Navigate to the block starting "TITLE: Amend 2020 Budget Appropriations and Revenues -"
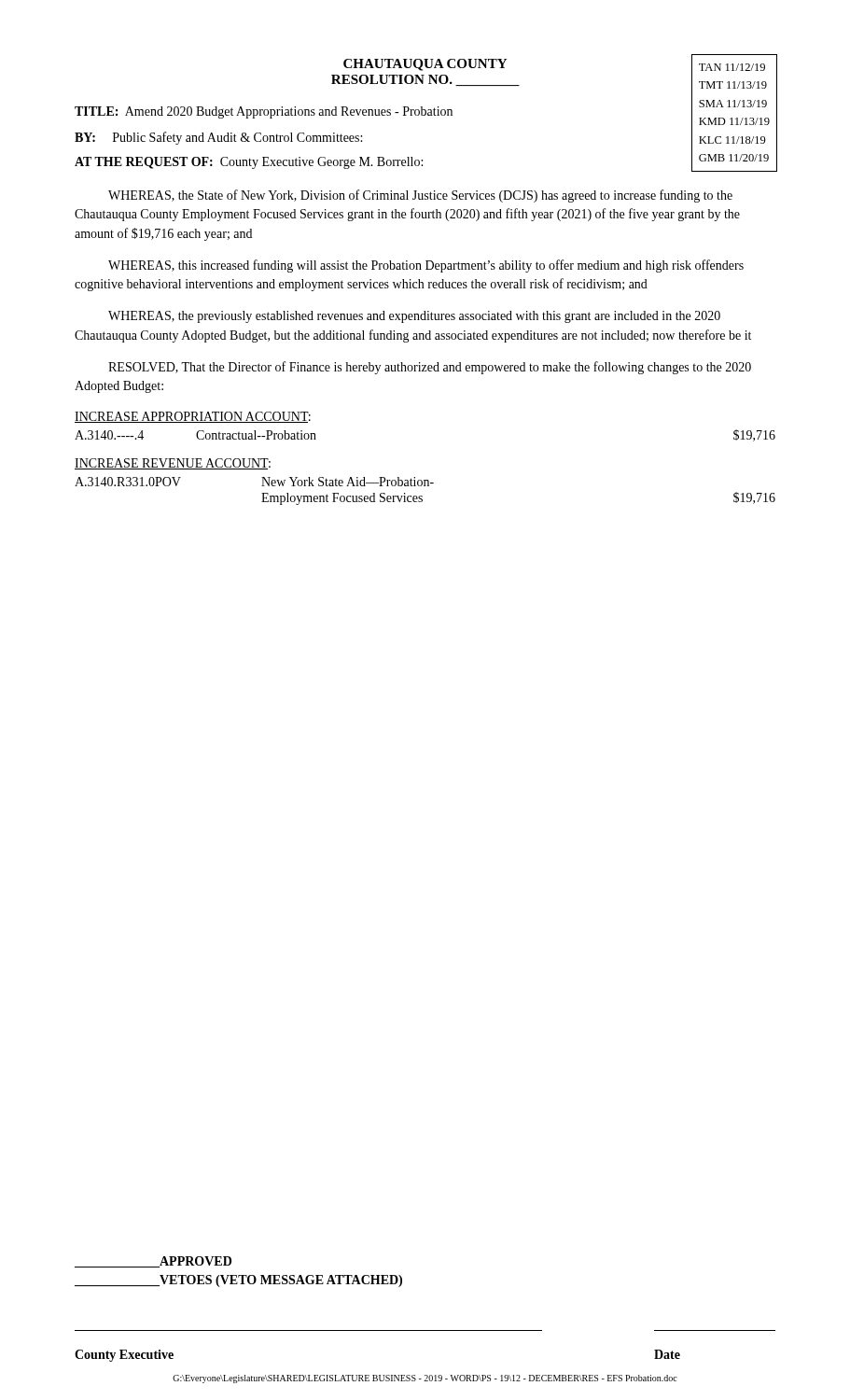 pos(264,112)
